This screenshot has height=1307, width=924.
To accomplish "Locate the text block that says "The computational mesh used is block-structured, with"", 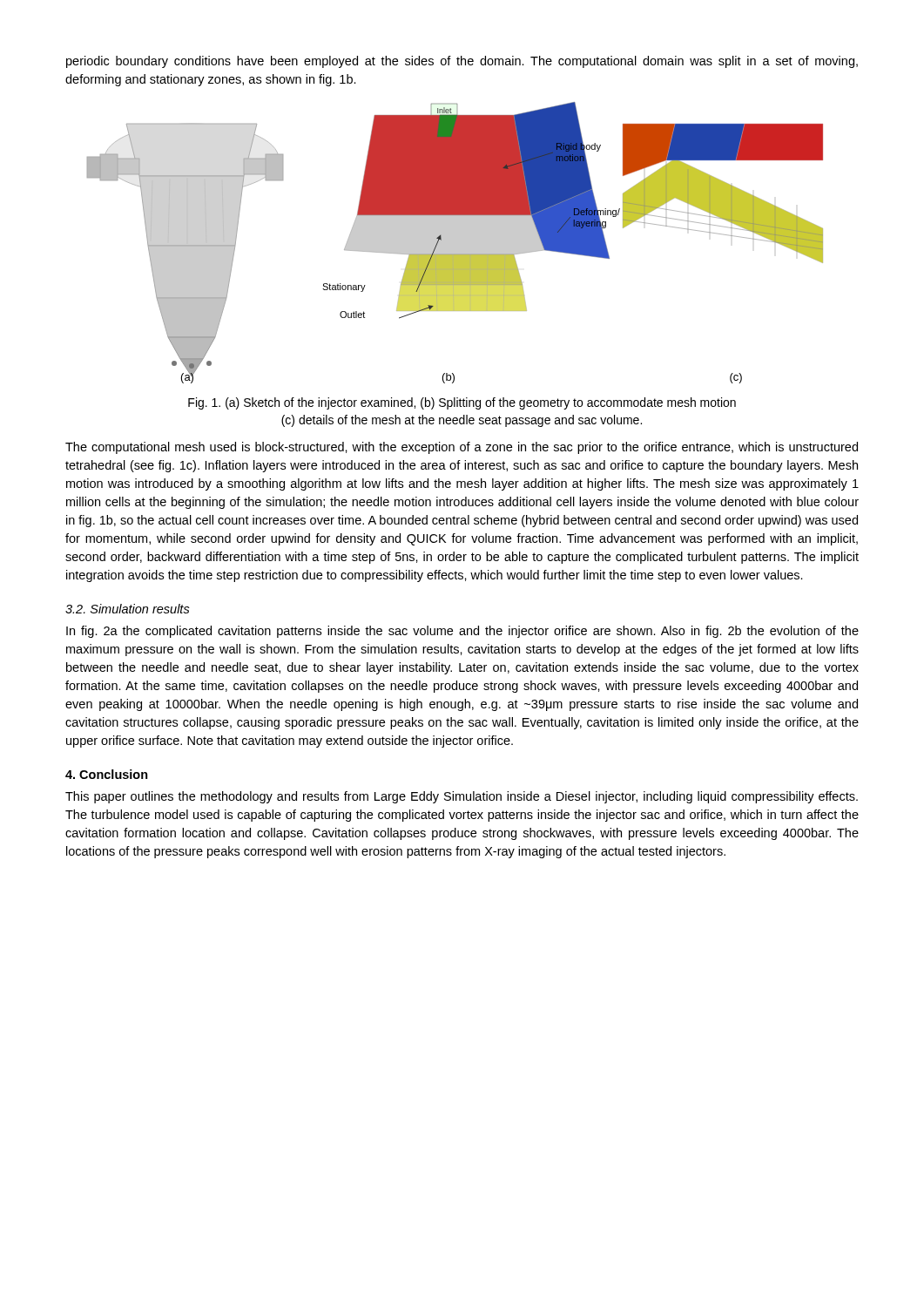I will pos(462,511).
